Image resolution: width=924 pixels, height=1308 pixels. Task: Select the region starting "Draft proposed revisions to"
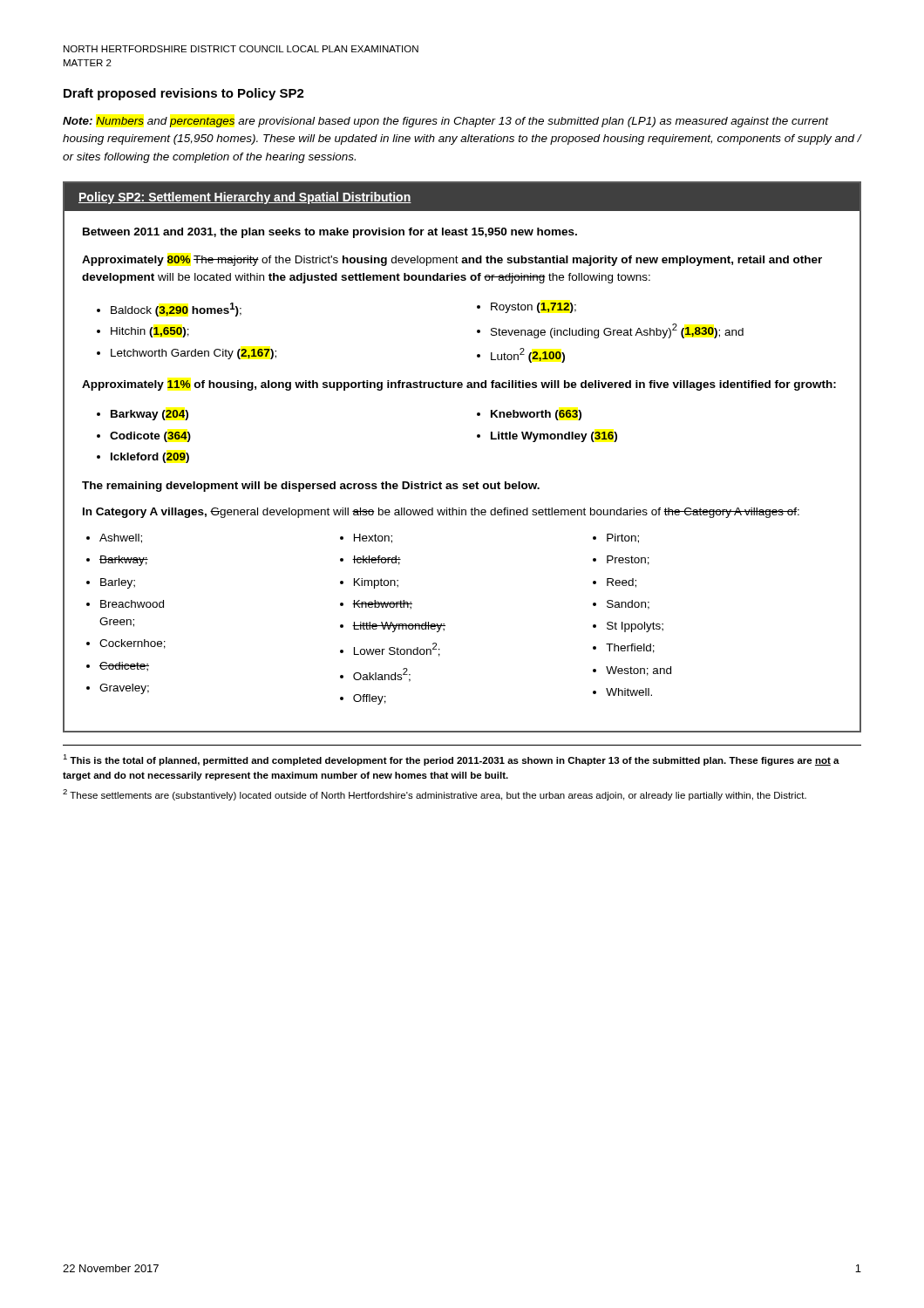click(x=183, y=93)
